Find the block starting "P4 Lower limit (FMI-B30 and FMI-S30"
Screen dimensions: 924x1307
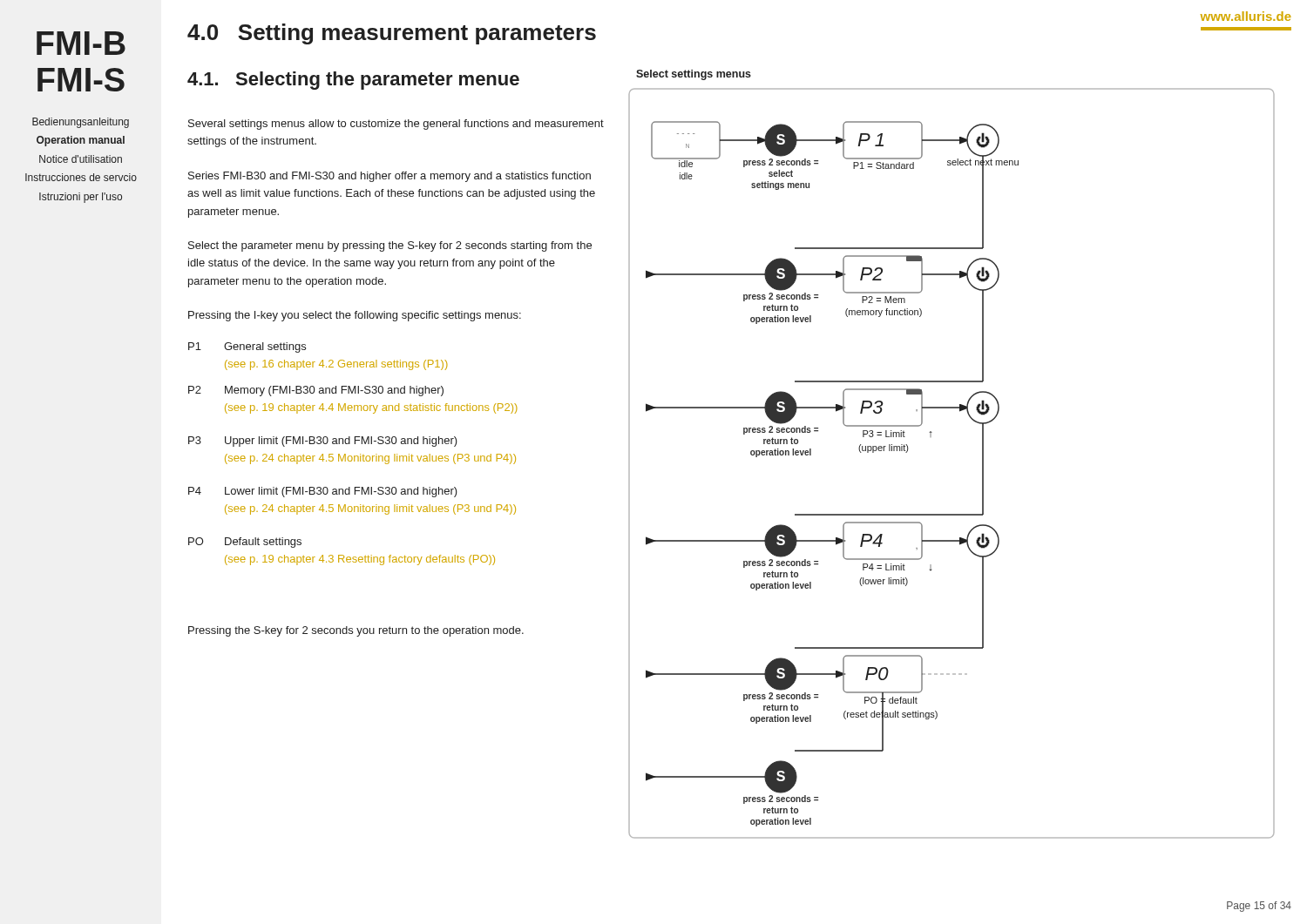click(x=352, y=499)
